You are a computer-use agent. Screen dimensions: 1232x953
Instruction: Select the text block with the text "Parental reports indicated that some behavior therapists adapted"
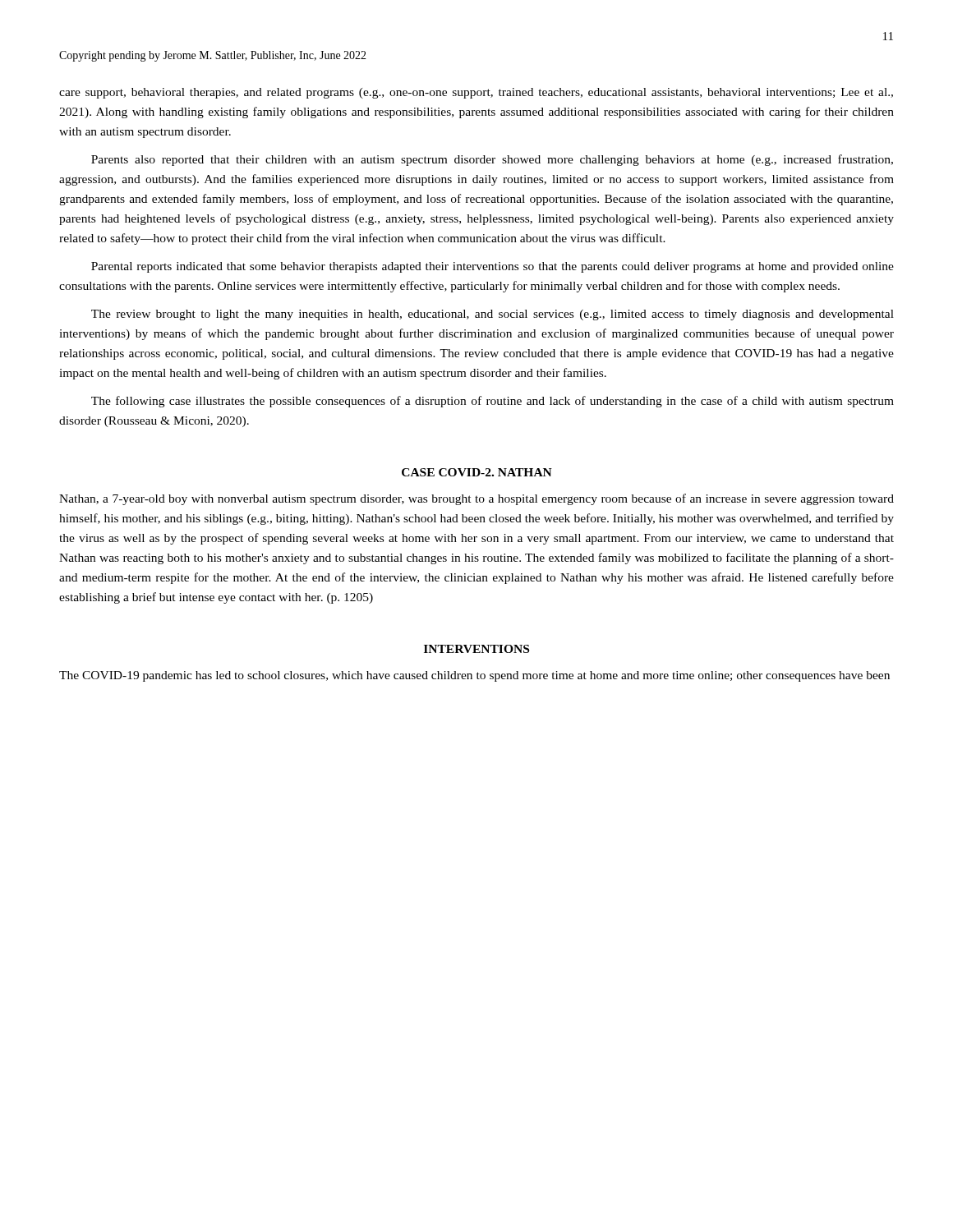(476, 276)
